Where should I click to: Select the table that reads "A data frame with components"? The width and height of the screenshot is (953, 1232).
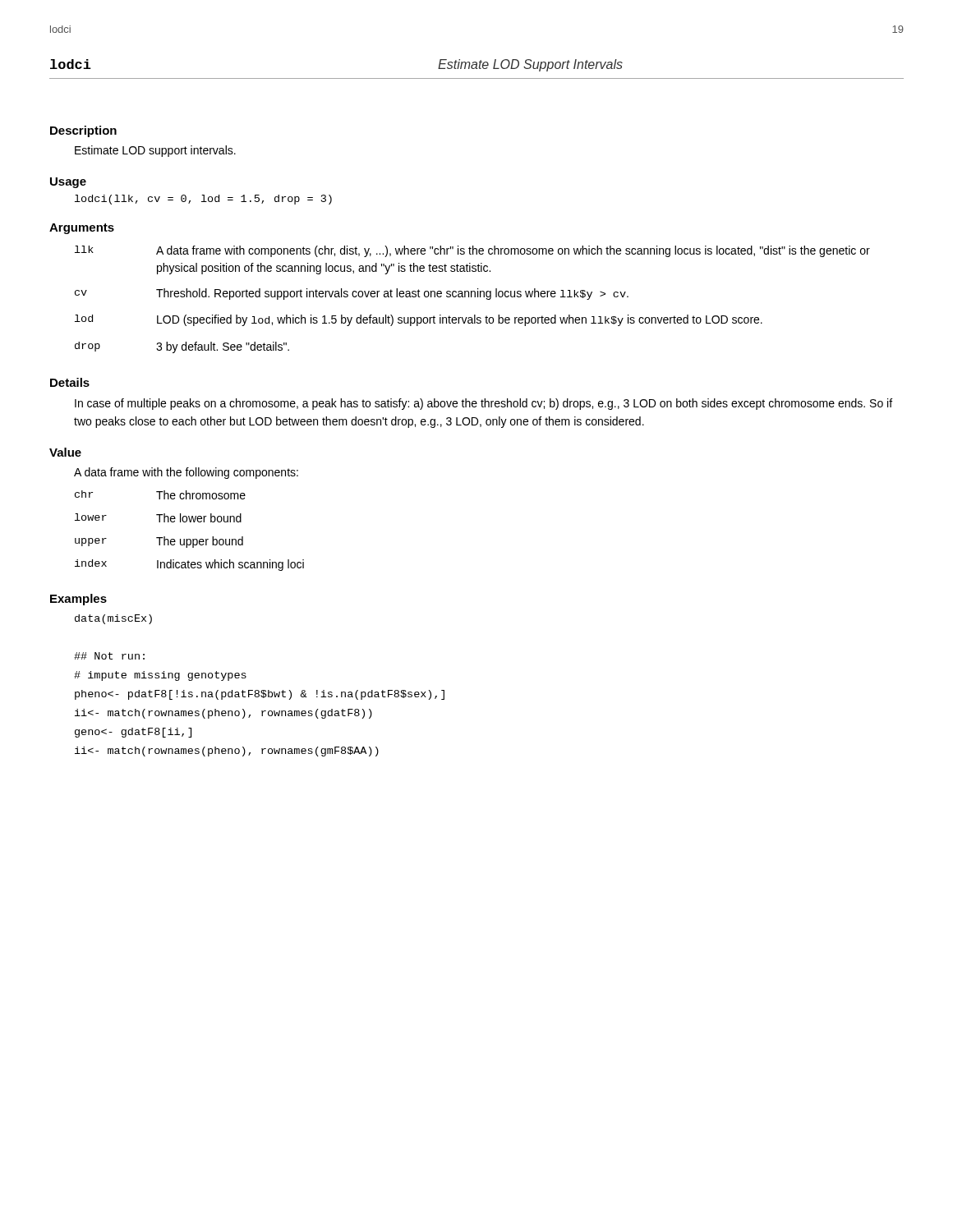pos(476,300)
